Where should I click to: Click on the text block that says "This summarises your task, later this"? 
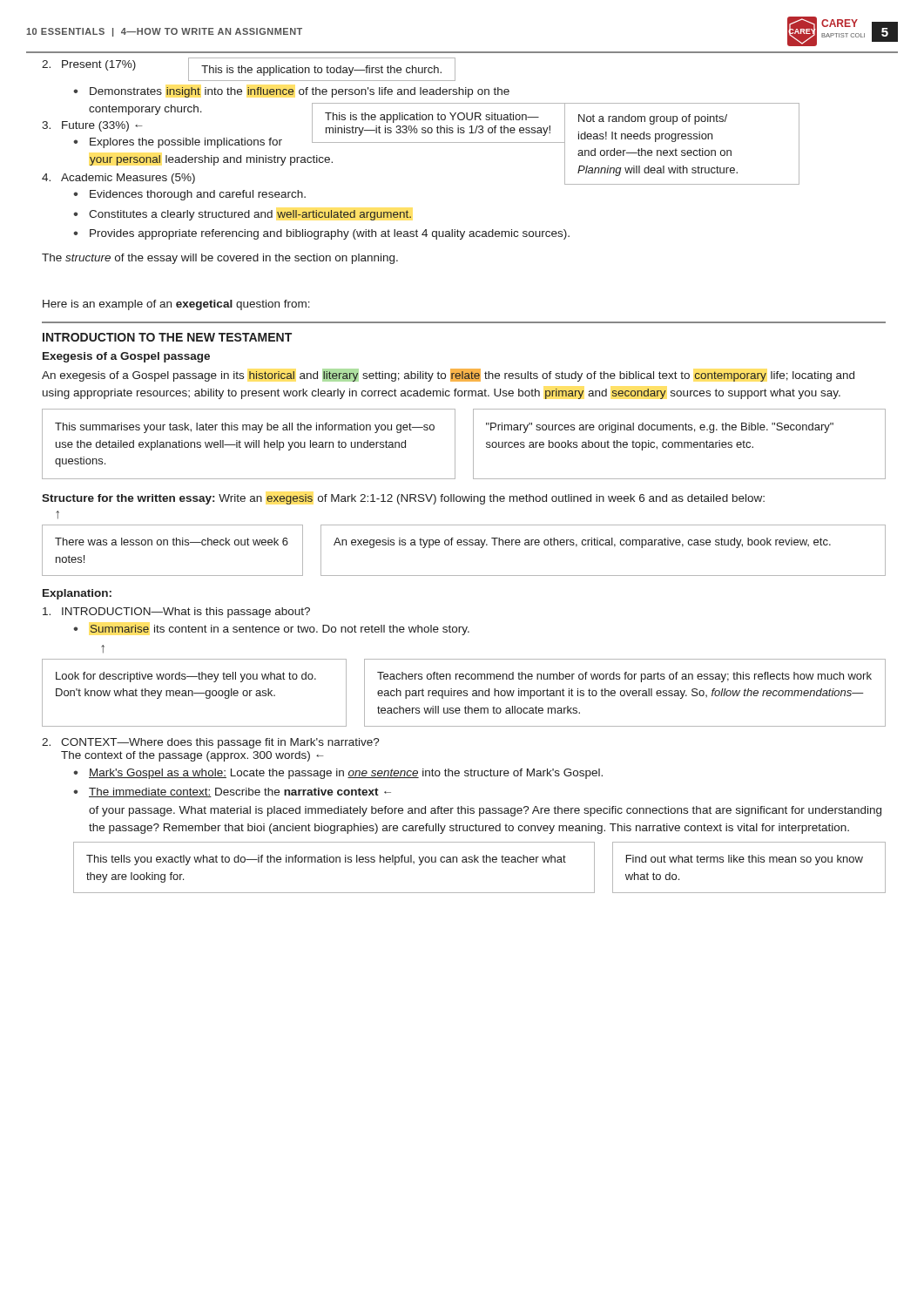pos(245,444)
